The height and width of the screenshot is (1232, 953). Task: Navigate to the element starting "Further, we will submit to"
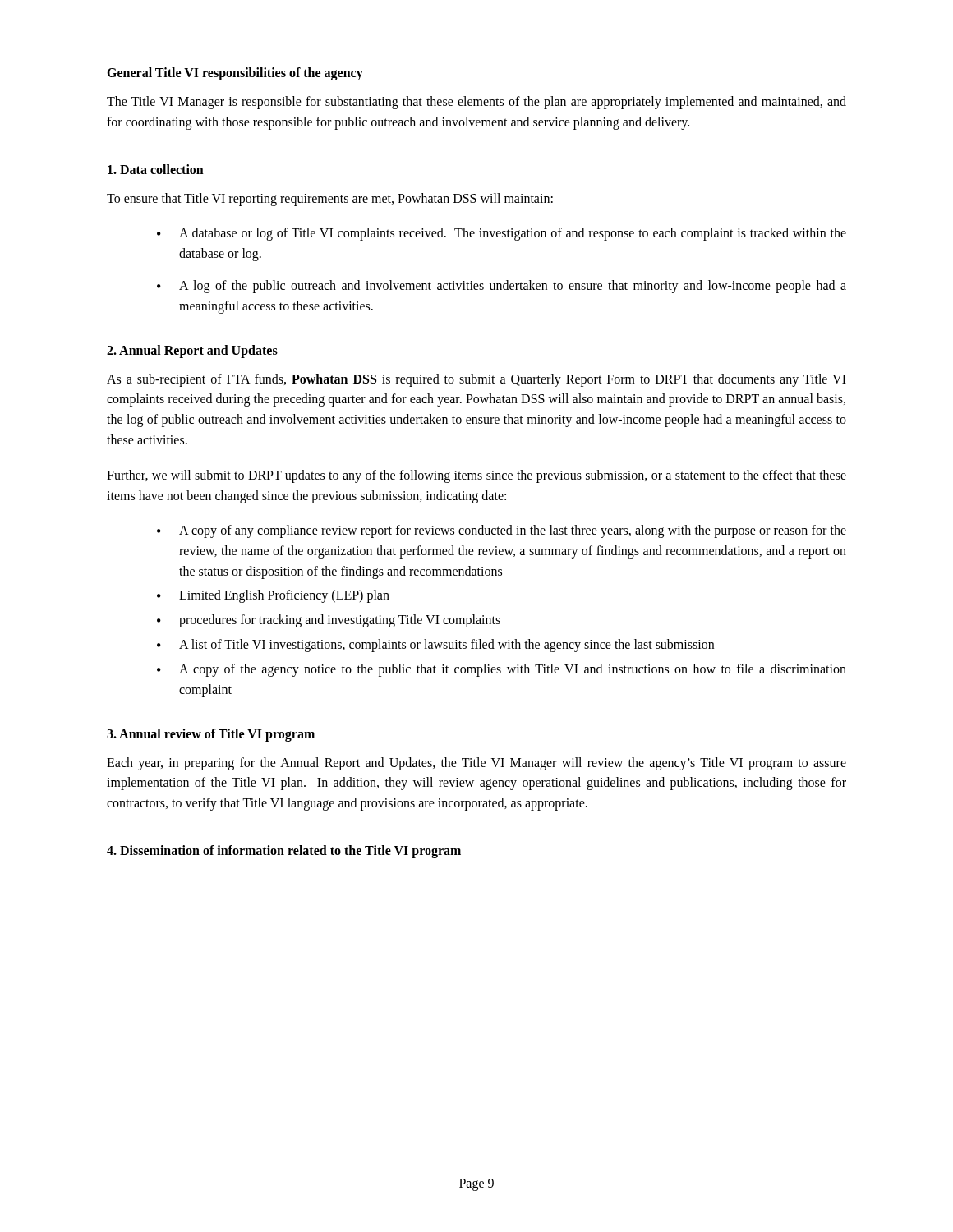476,485
